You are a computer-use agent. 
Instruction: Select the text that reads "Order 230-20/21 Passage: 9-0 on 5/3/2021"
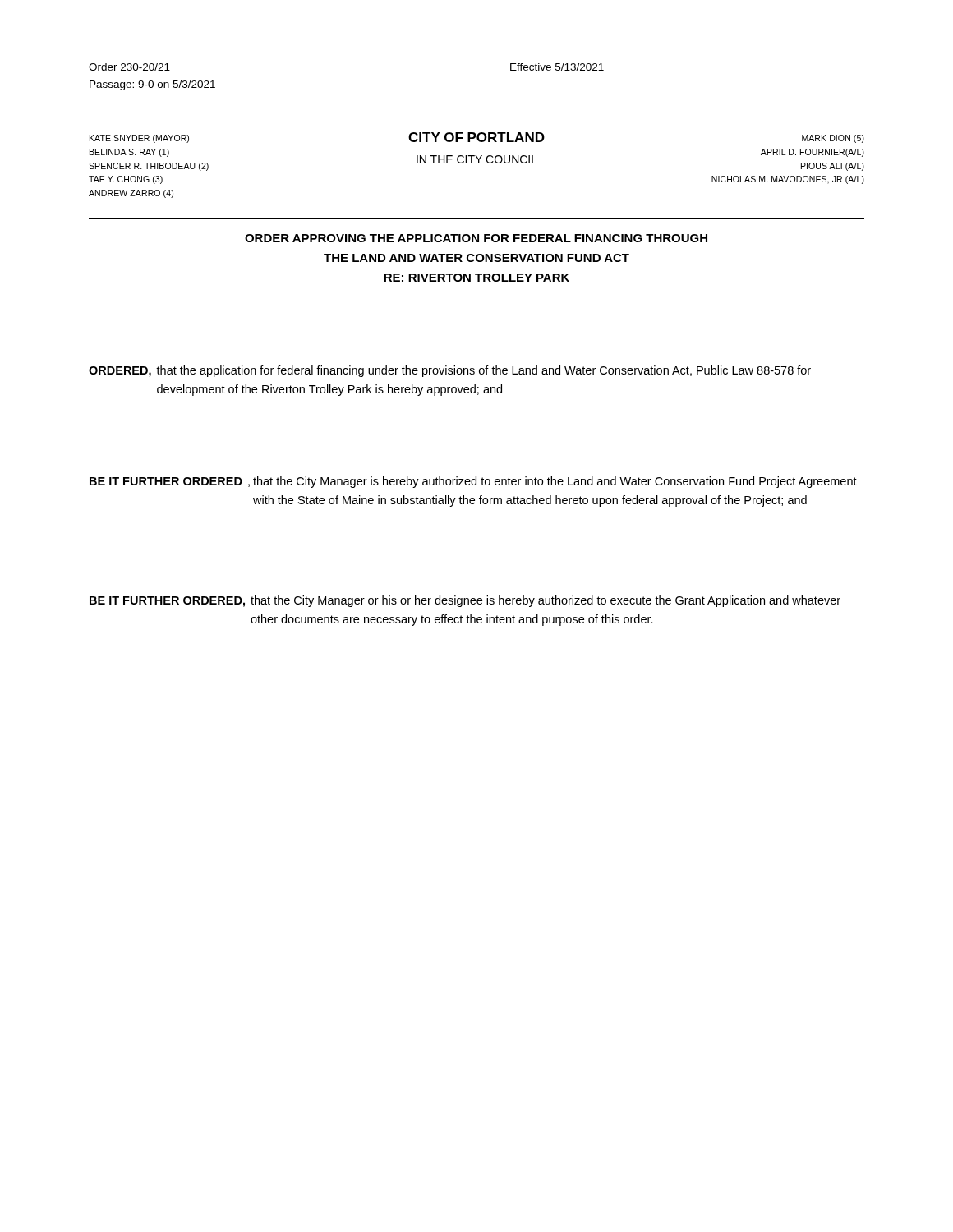152,76
